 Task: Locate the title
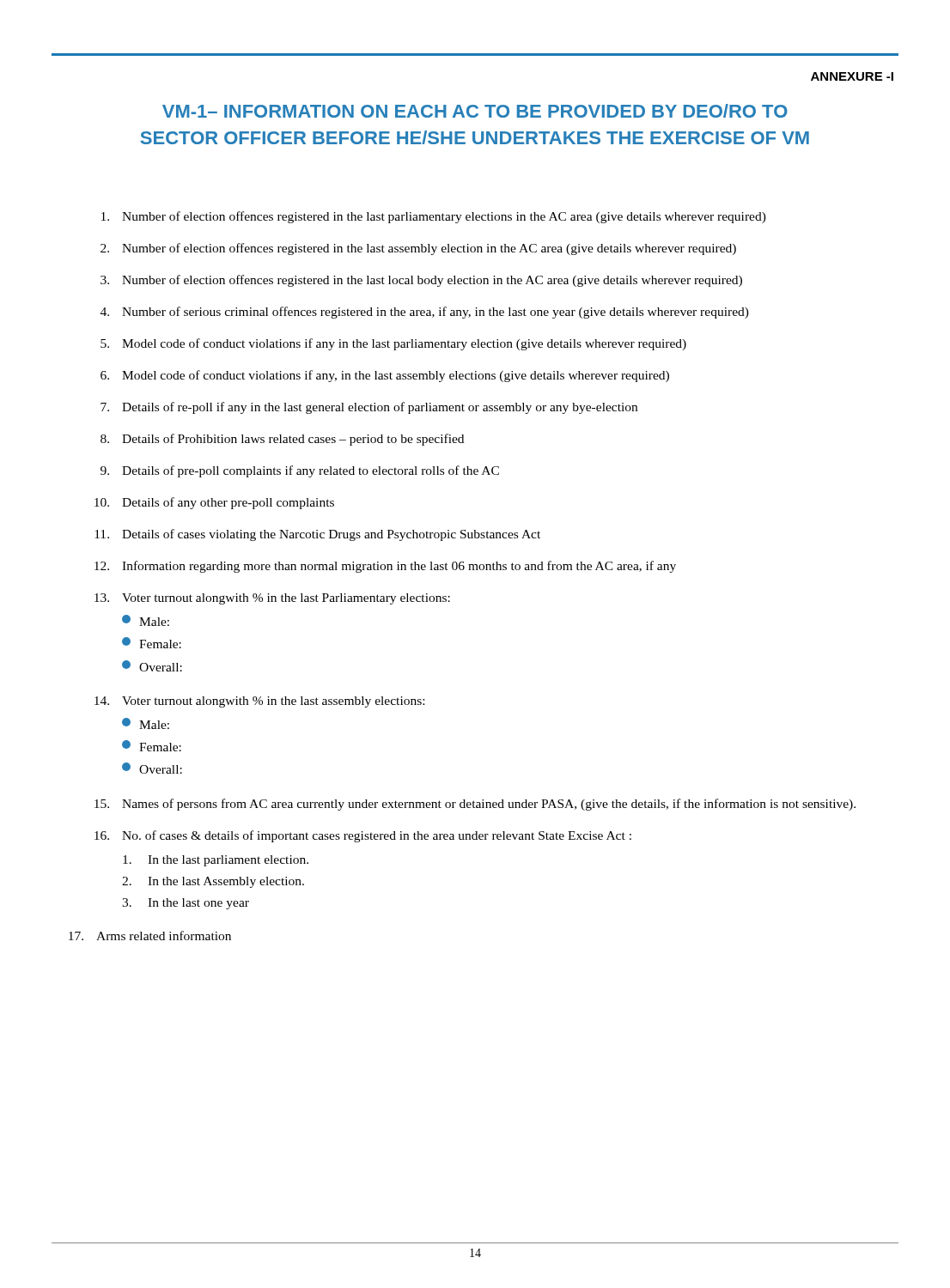(x=475, y=125)
